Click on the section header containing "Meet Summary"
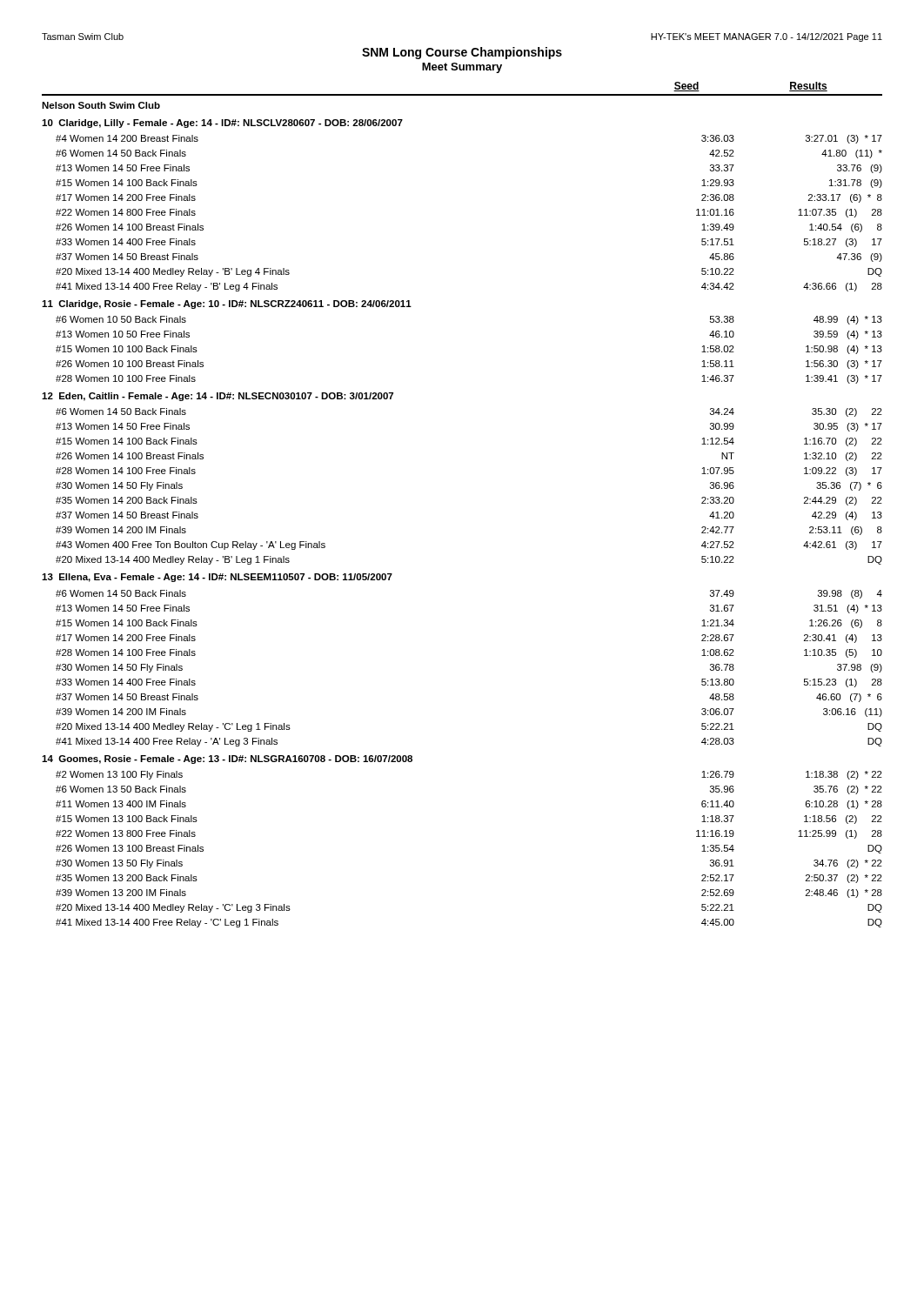Viewport: 924px width, 1305px height. 462,67
